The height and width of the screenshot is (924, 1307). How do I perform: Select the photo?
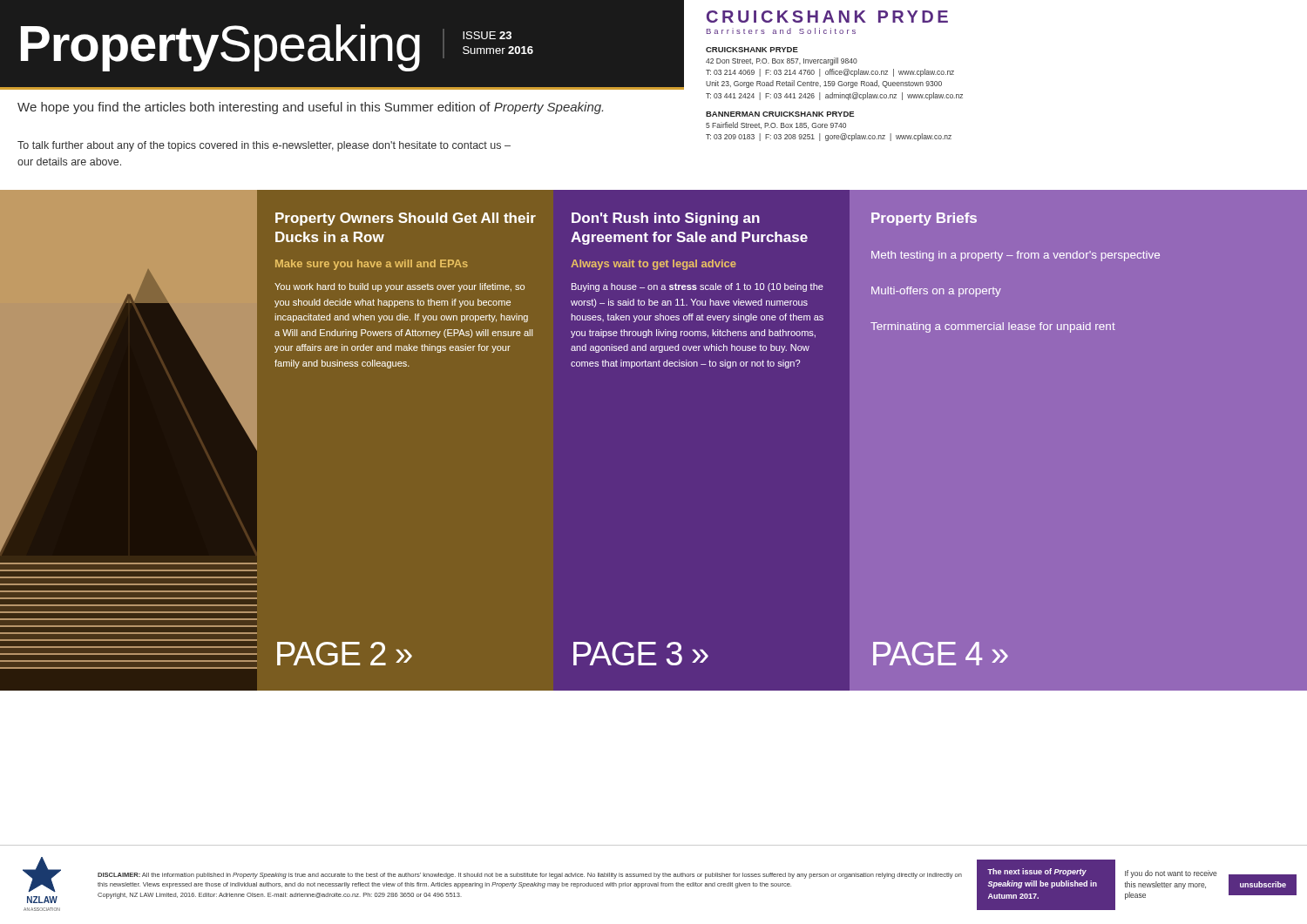(129, 440)
